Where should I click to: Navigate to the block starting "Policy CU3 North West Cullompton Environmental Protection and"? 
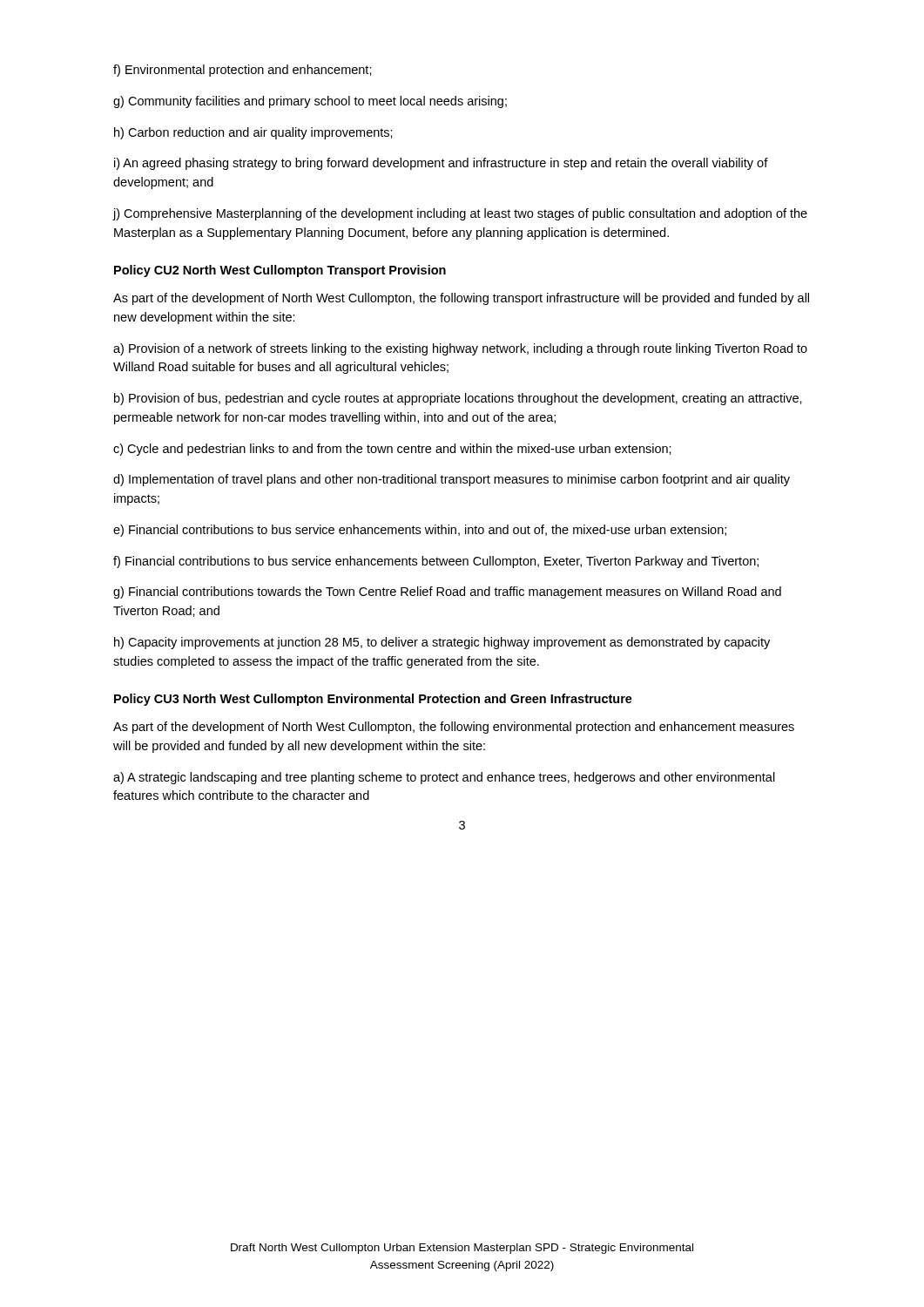(373, 699)
